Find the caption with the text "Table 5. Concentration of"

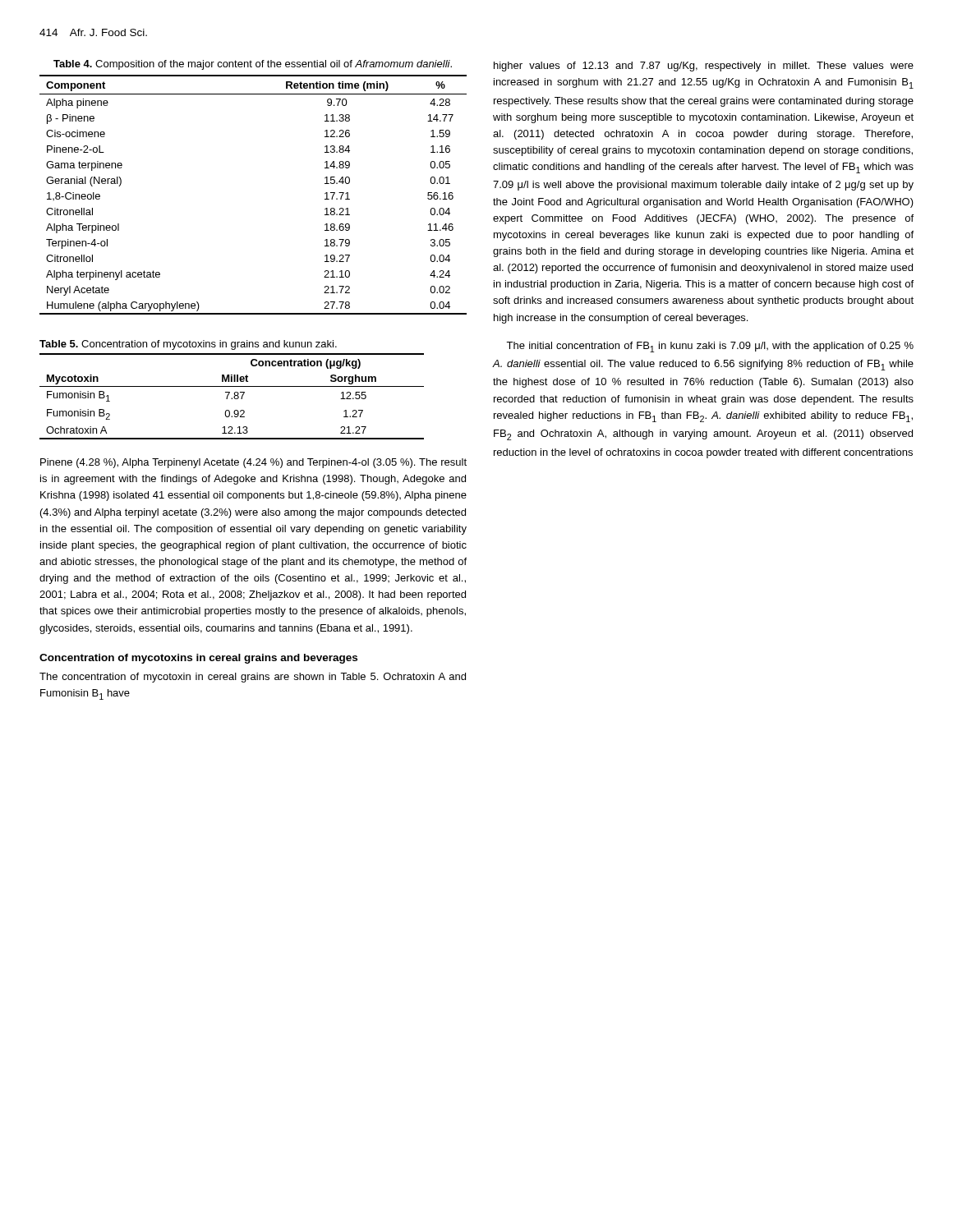pyautogui.click(x=188, y=344)
